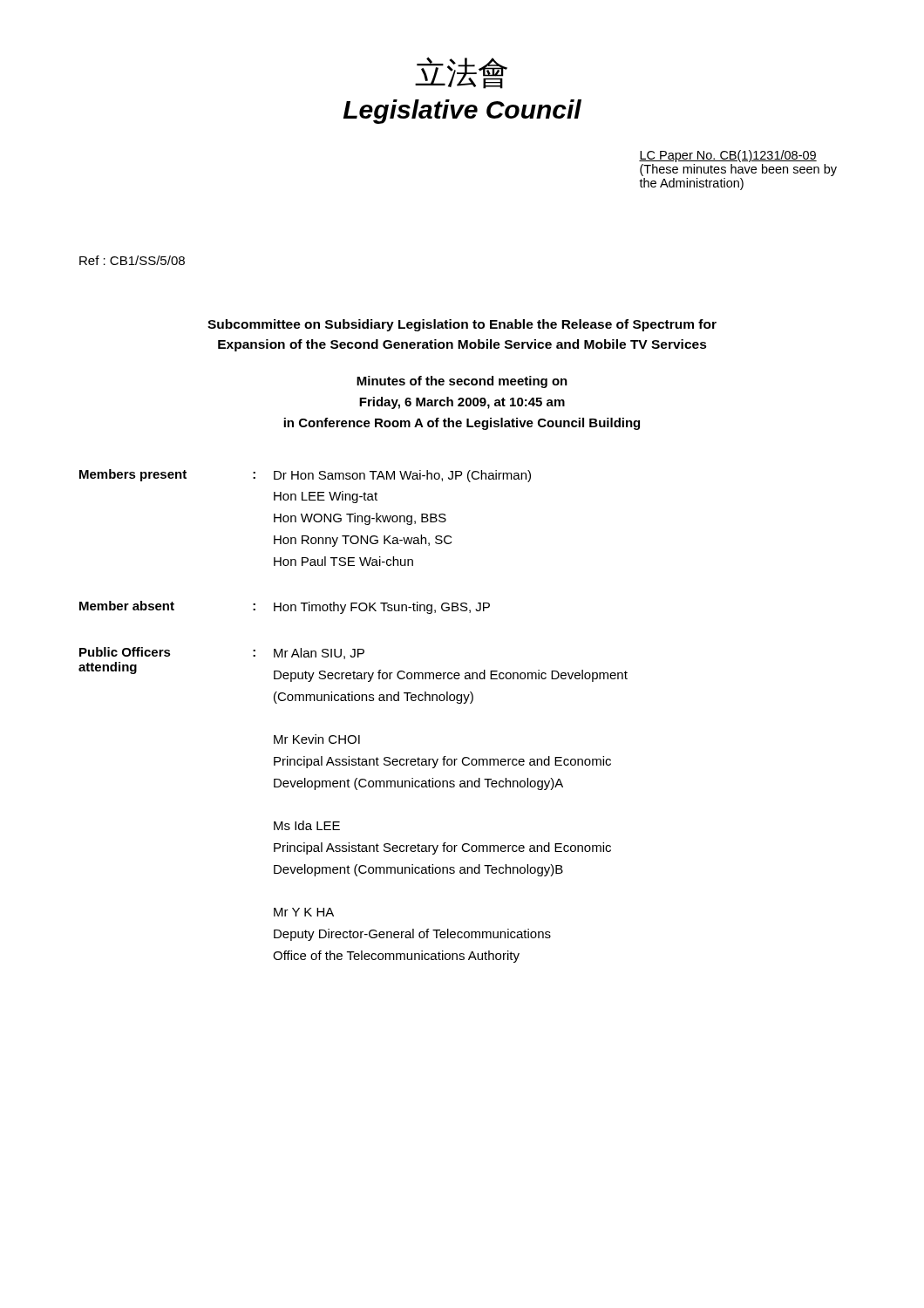Locate the passage starting "Ref : CB1/SS/5/08"

[132, 260]
